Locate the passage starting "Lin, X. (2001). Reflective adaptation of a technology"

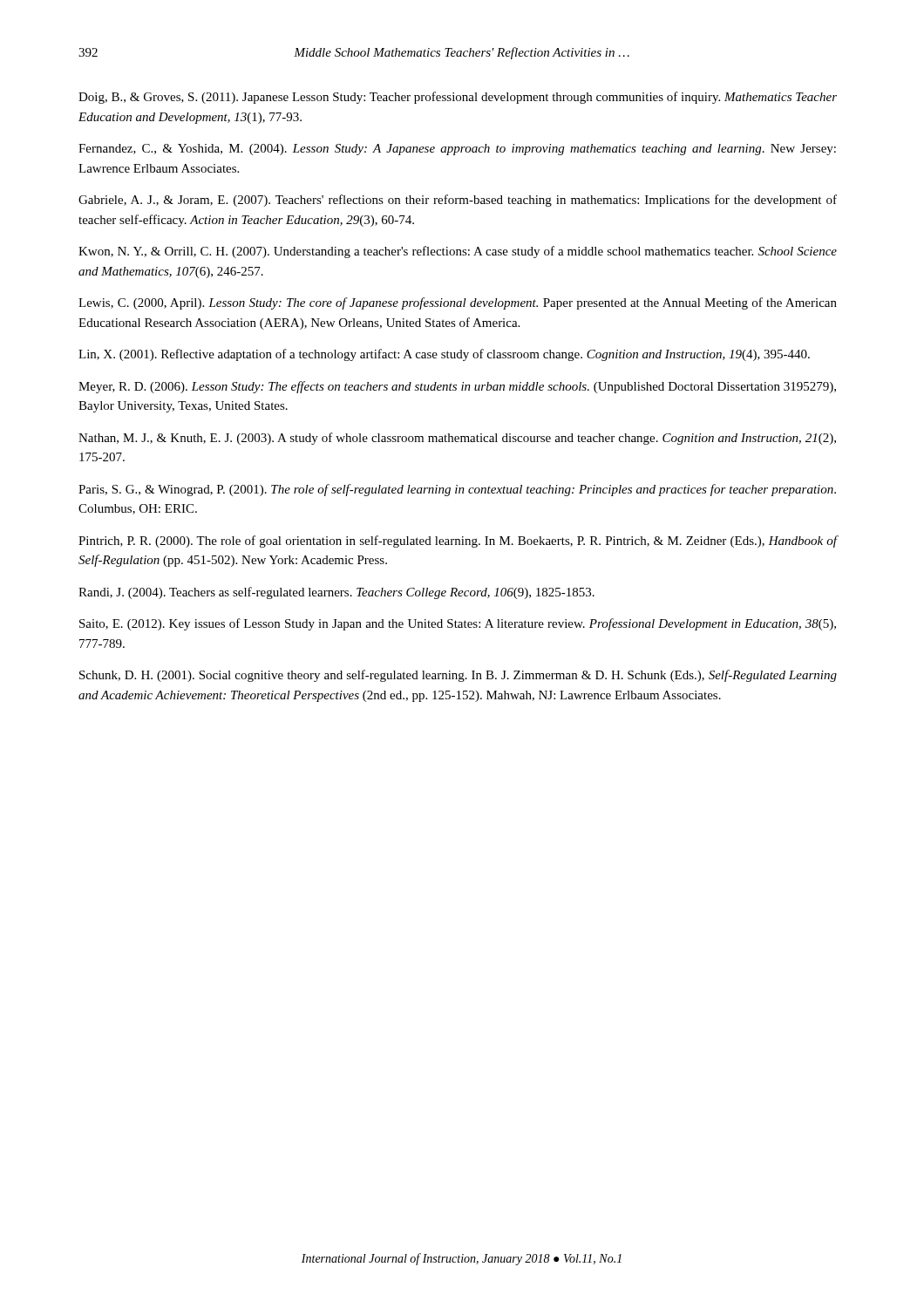point(444,354)
